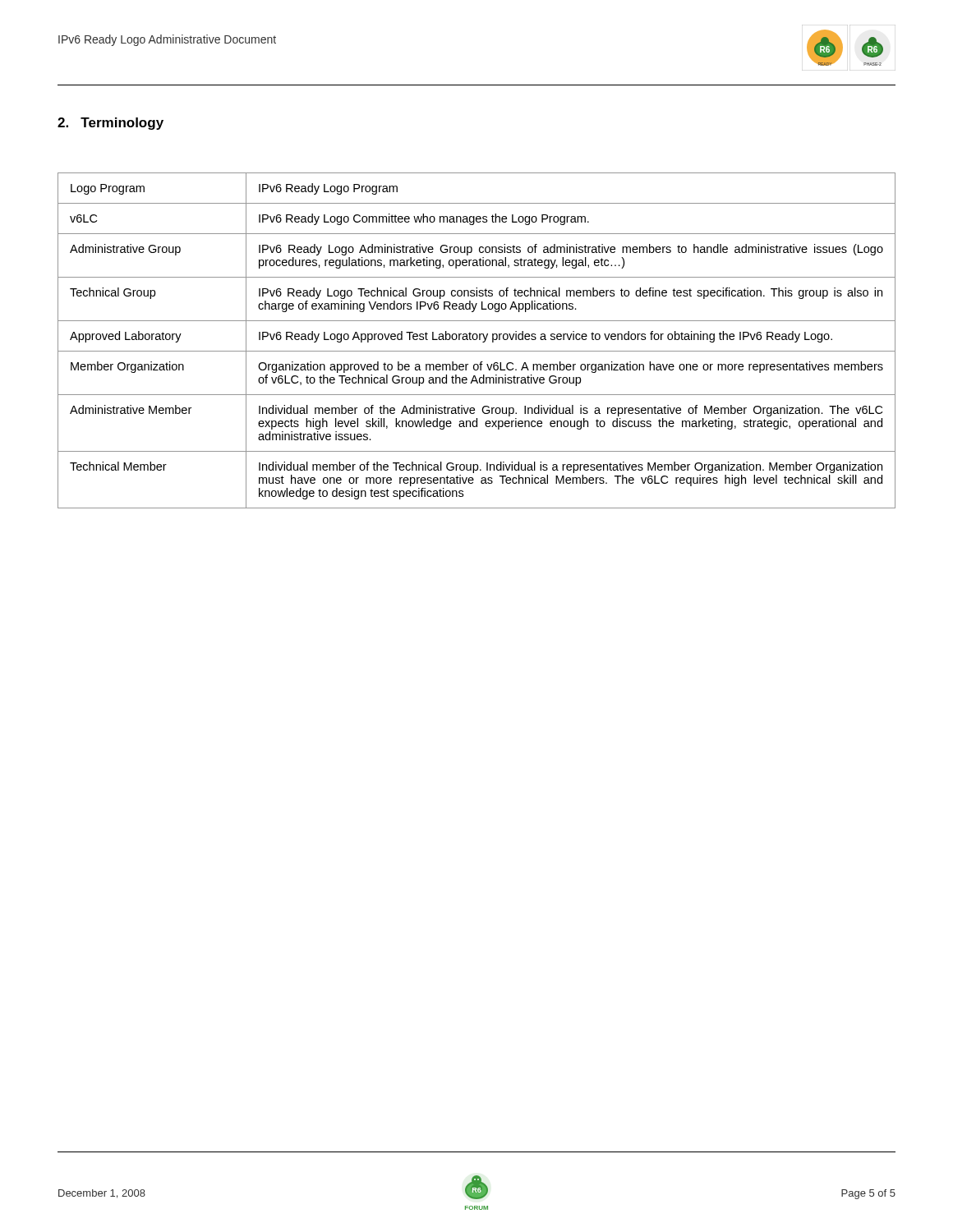Select the table that reads "Logo Program"
Viewport: 953px width, 1232px height.
pos(476,340)
